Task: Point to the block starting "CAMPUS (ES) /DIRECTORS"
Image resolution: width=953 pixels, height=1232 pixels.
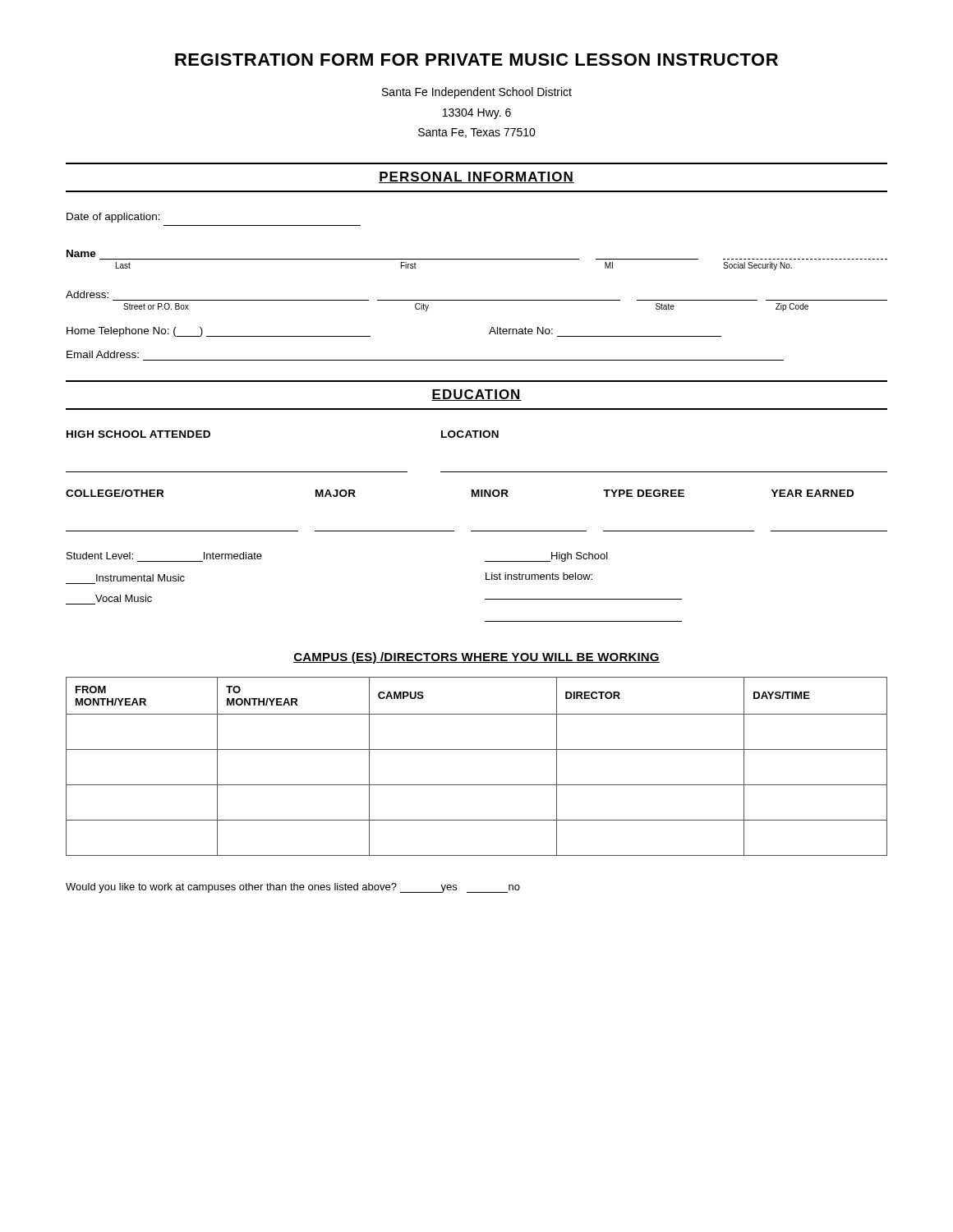Action: point(476,656)
